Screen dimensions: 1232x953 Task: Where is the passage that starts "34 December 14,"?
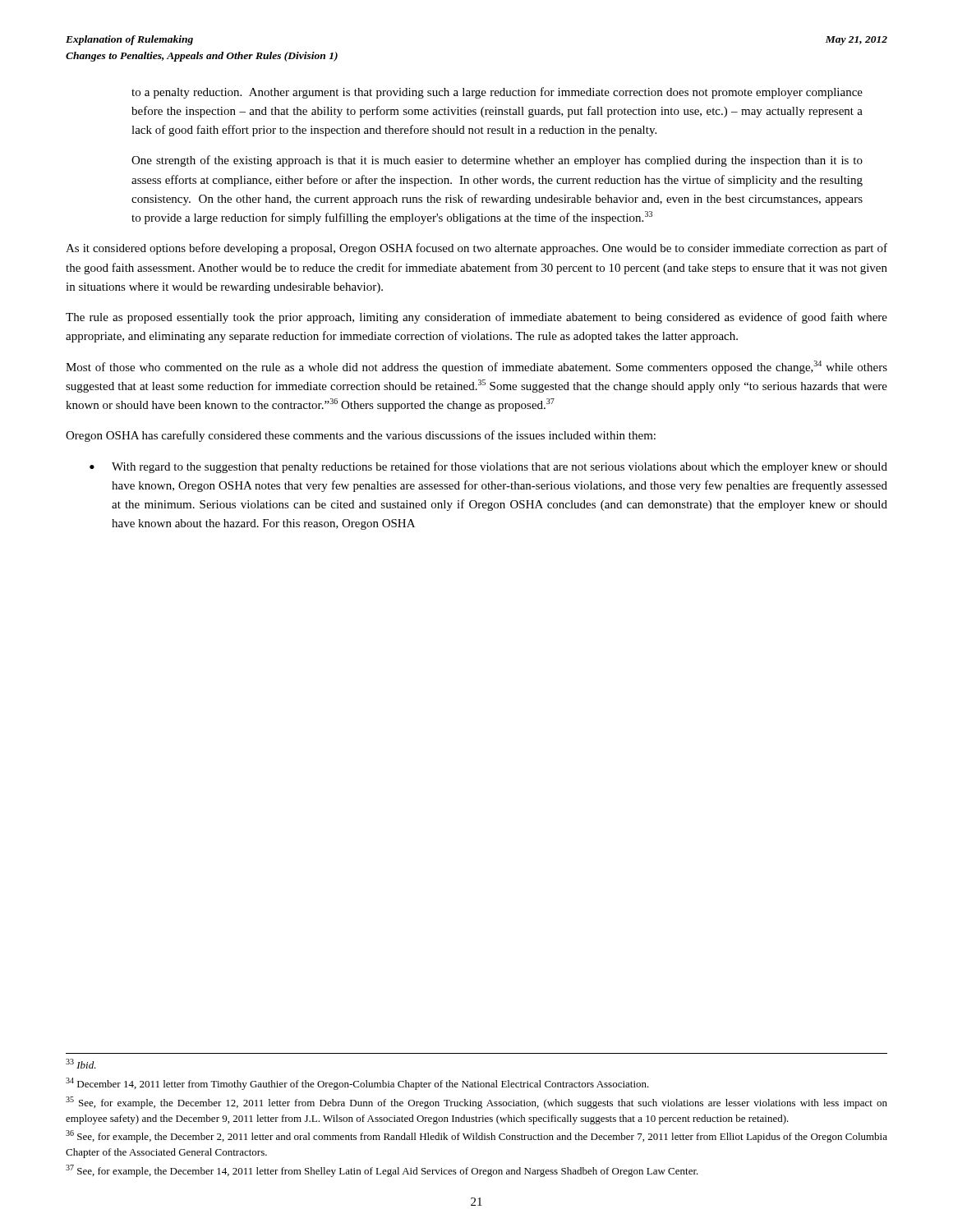coord(358,1083)
